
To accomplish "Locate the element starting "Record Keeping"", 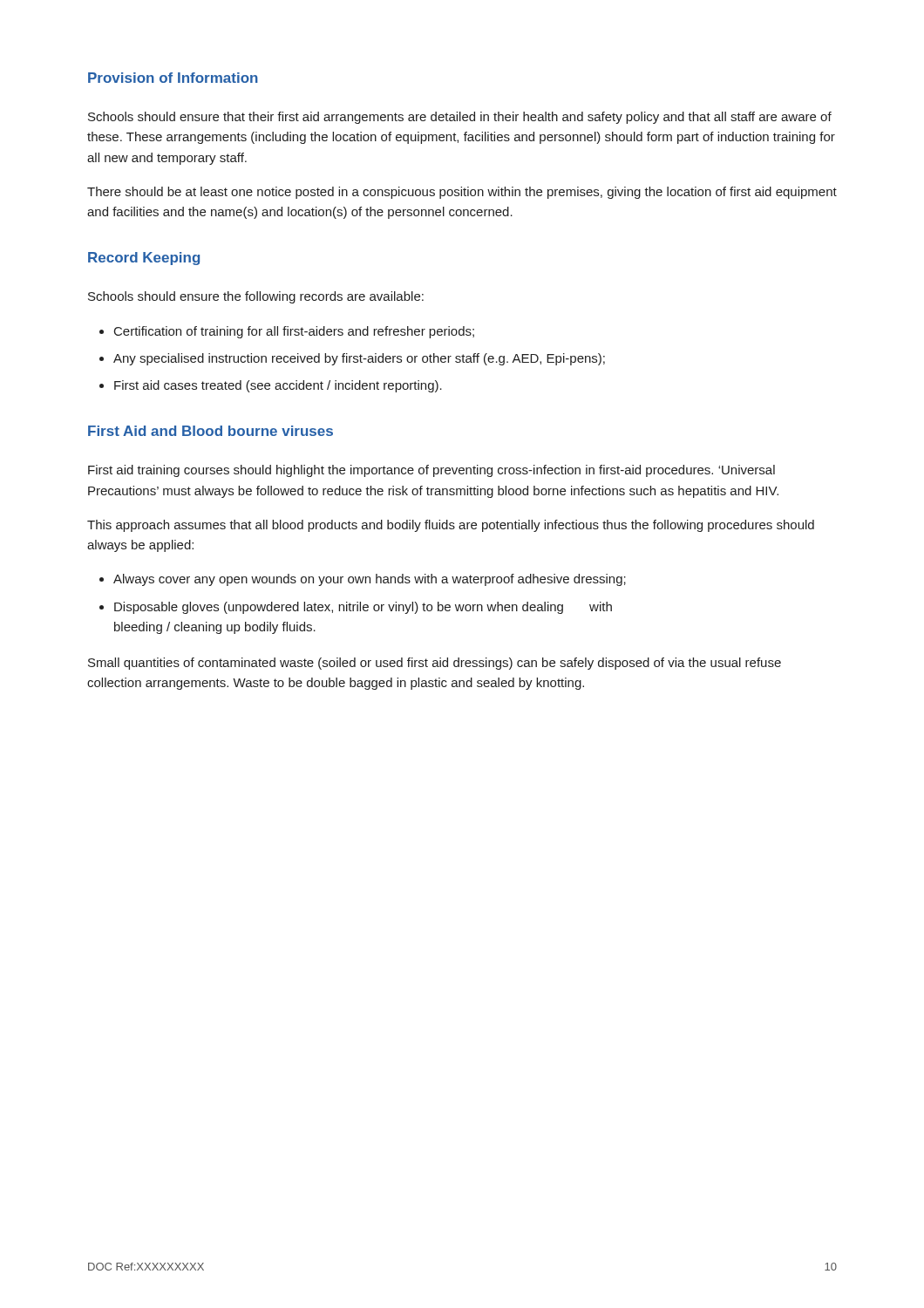I will 144,258.
